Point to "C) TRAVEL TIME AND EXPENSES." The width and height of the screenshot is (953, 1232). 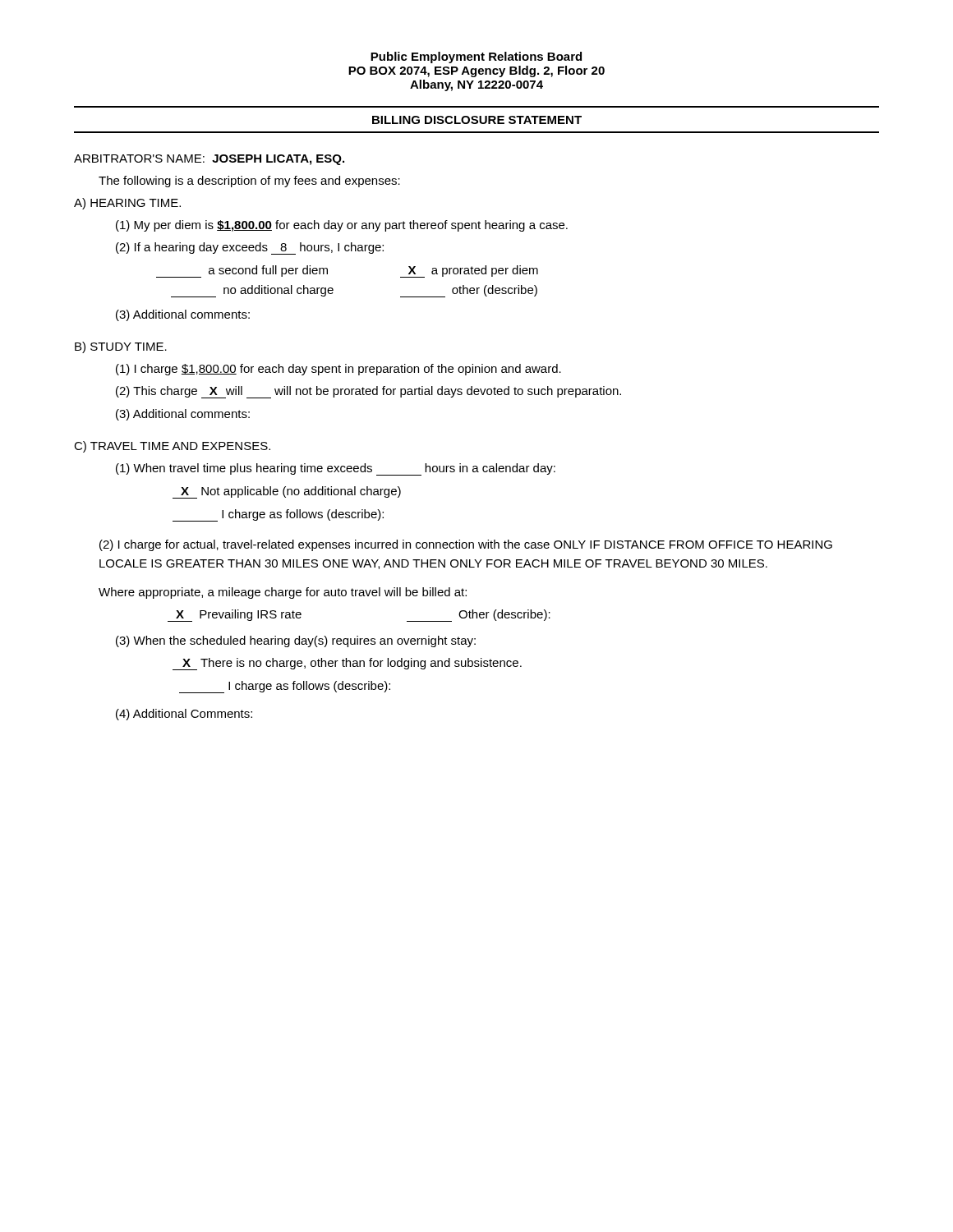[173, 446]
